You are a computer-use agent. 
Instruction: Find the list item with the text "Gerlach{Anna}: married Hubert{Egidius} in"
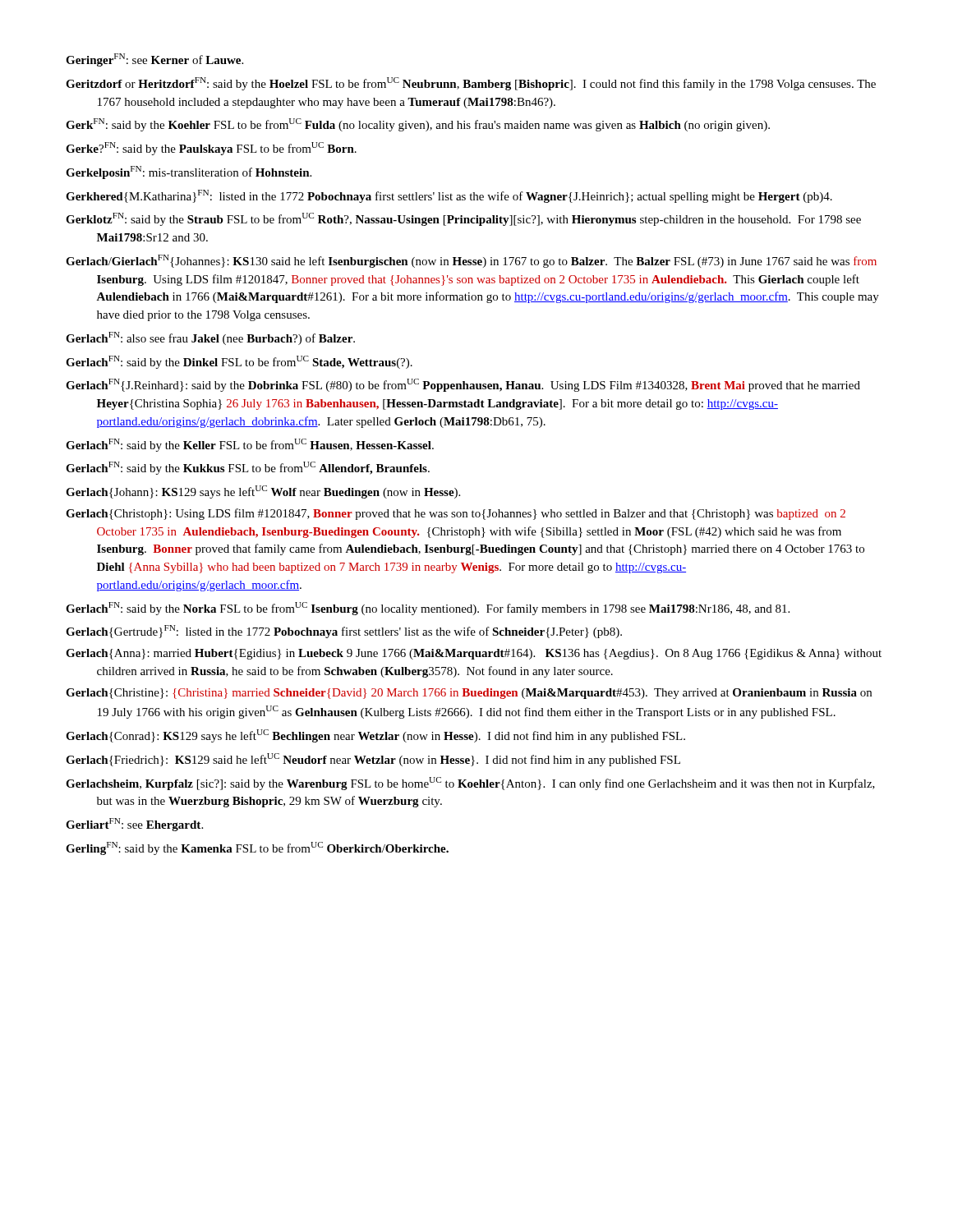[x=474, y=662]
